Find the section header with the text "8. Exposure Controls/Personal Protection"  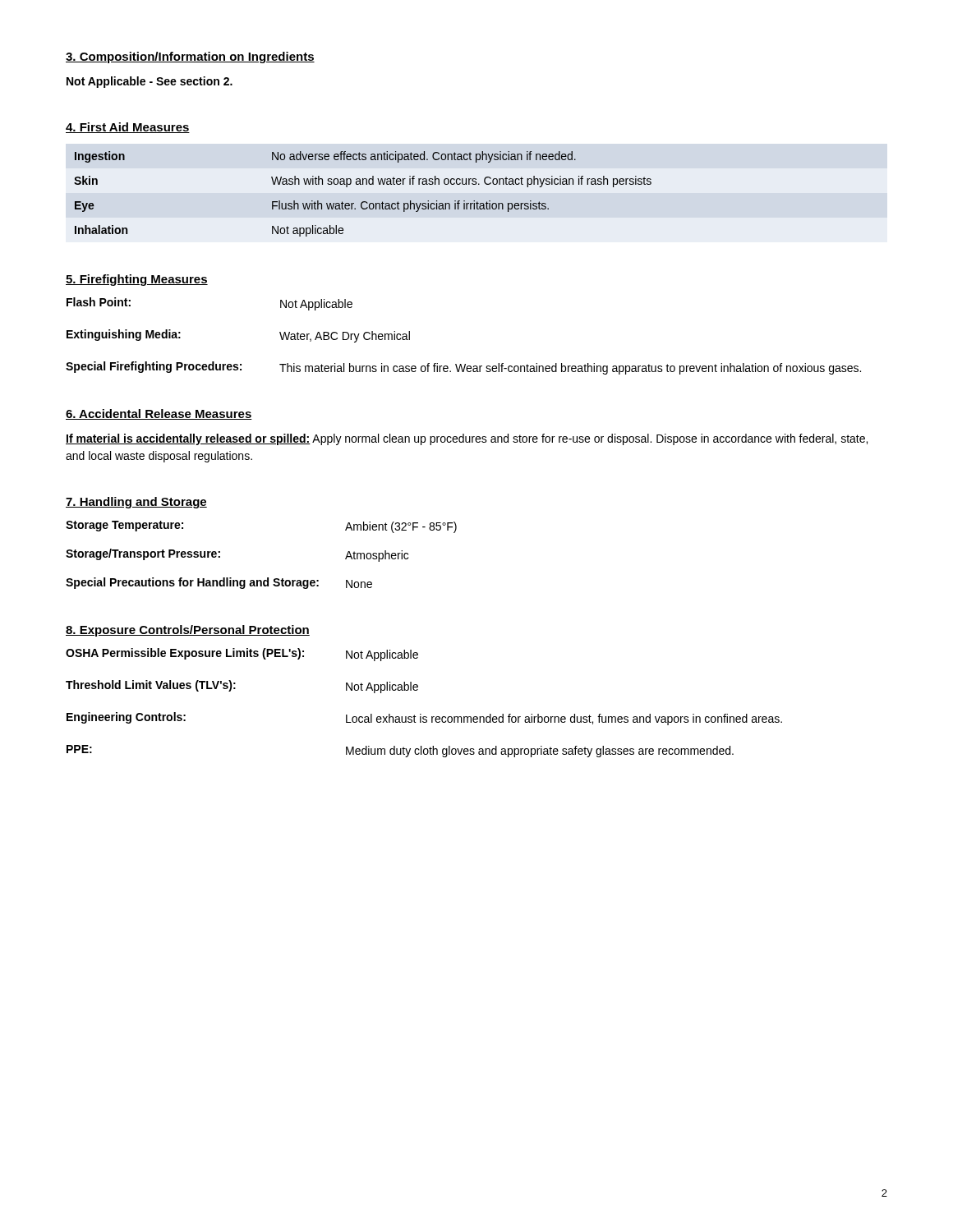(188, 630)
